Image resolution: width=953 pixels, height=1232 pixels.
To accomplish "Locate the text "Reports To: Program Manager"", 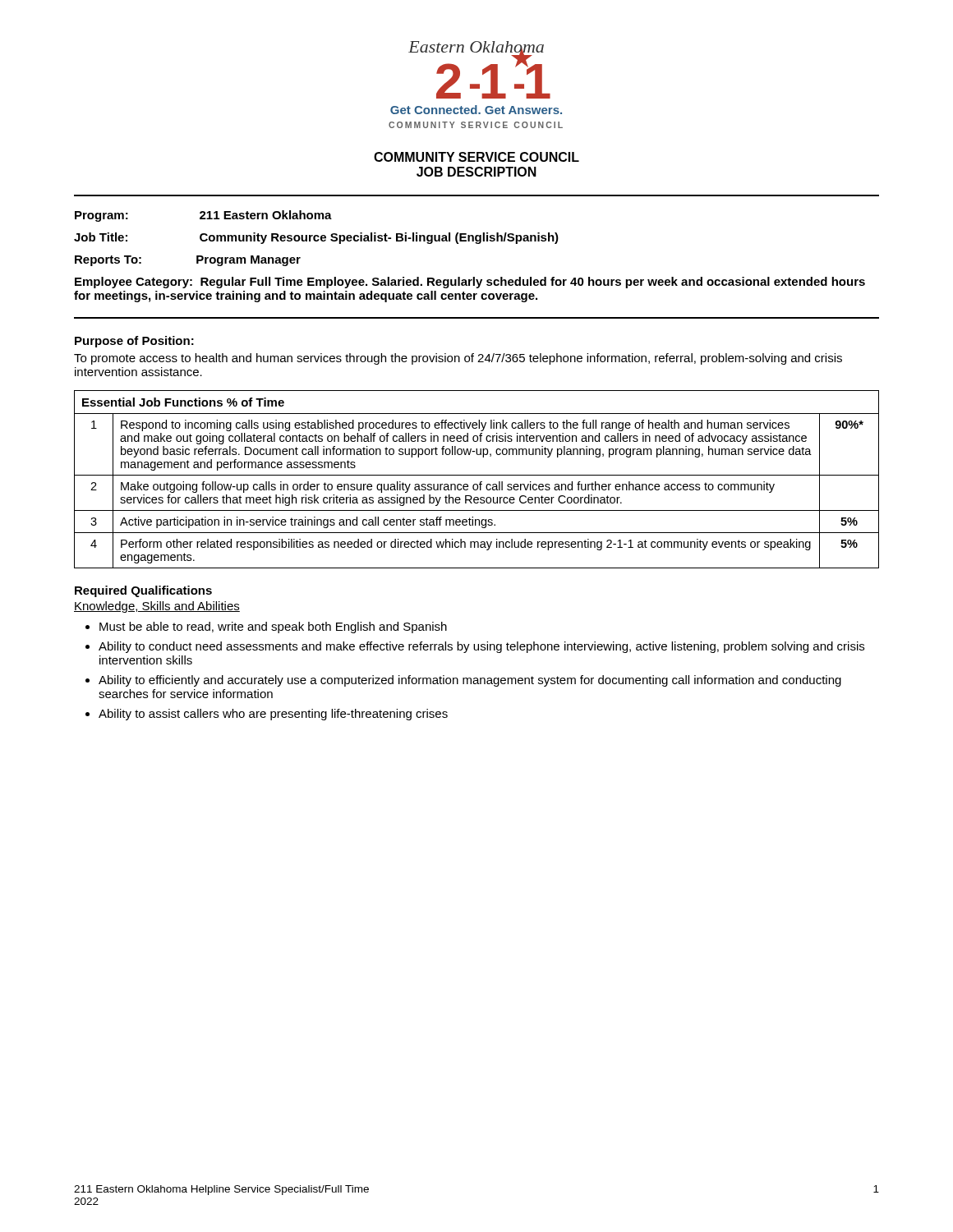I will (187, 259).
